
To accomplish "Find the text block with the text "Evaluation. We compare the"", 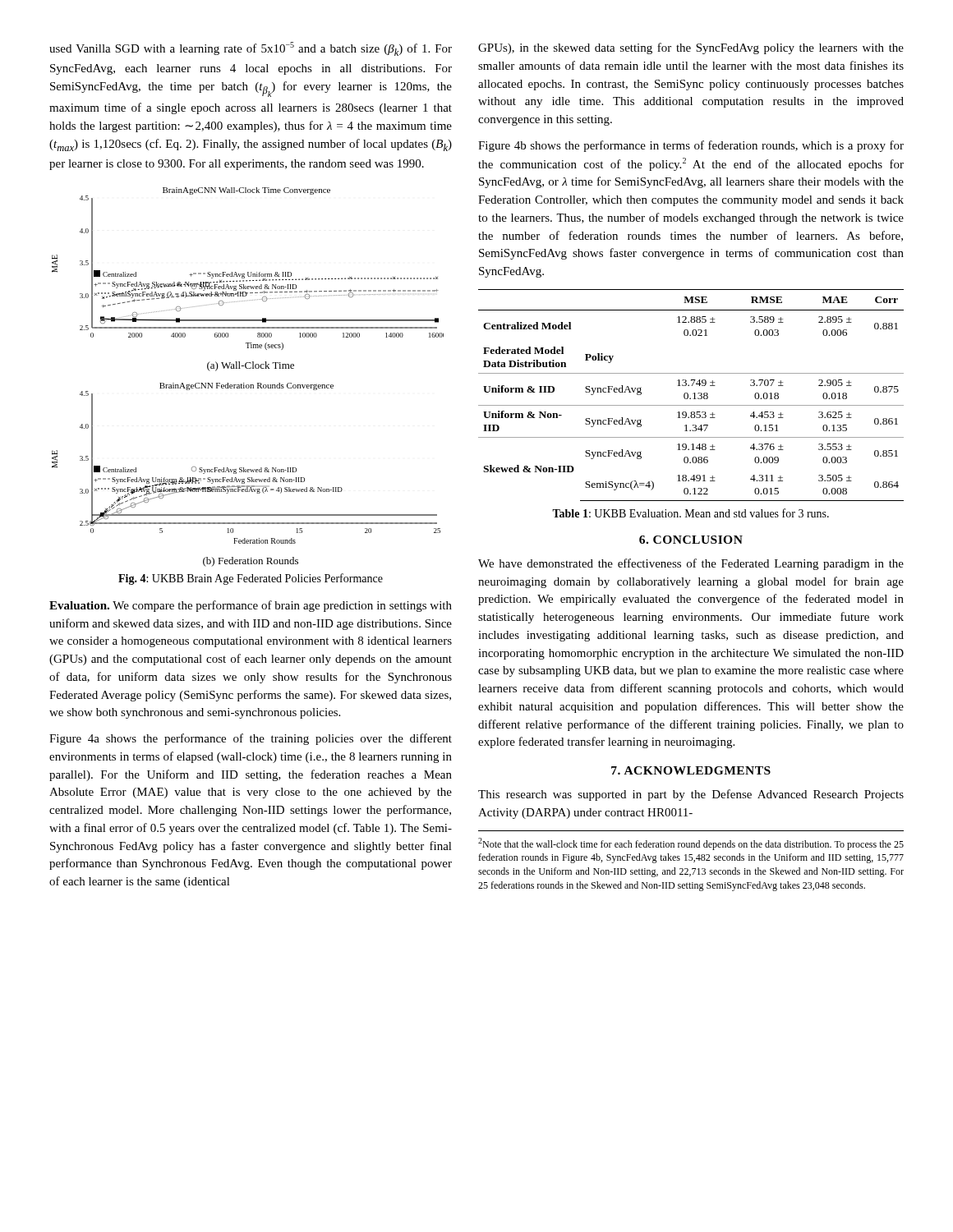I will (x=251, y=744).
